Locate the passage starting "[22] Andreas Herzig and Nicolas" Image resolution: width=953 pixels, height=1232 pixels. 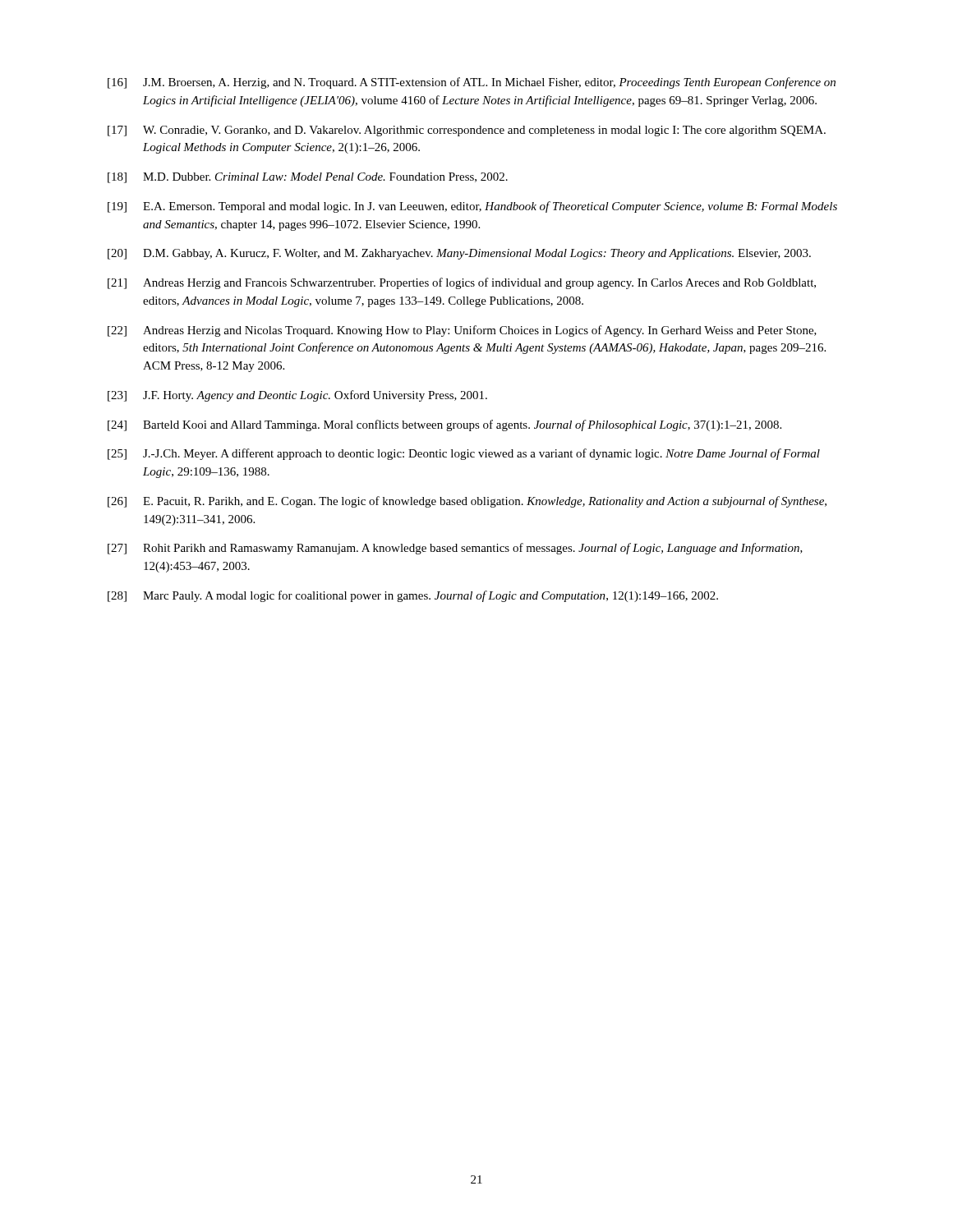pyautogui.click(x=476, y=348)
